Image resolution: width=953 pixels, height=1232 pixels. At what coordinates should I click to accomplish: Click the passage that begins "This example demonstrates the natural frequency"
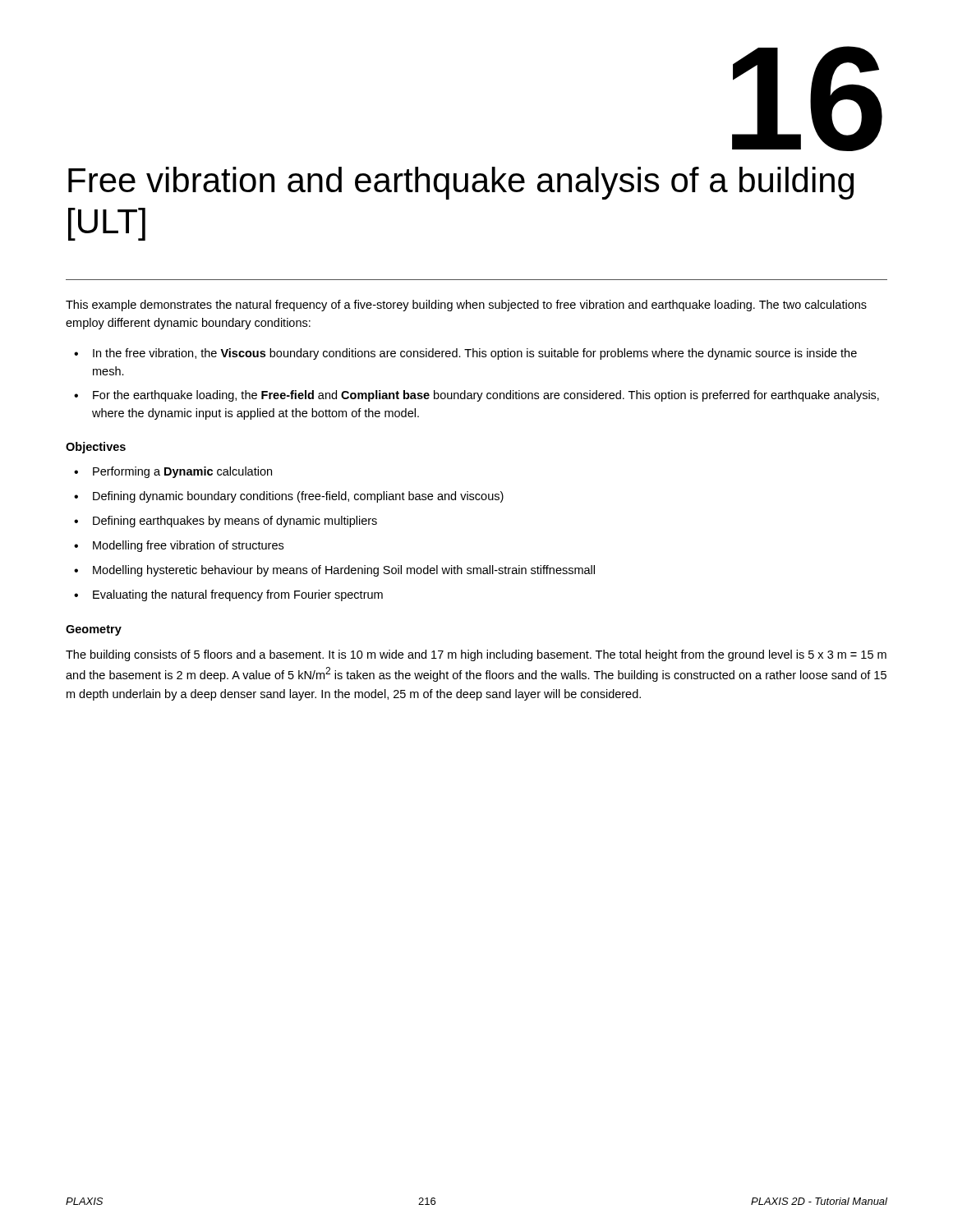click(x=466, y=314)
